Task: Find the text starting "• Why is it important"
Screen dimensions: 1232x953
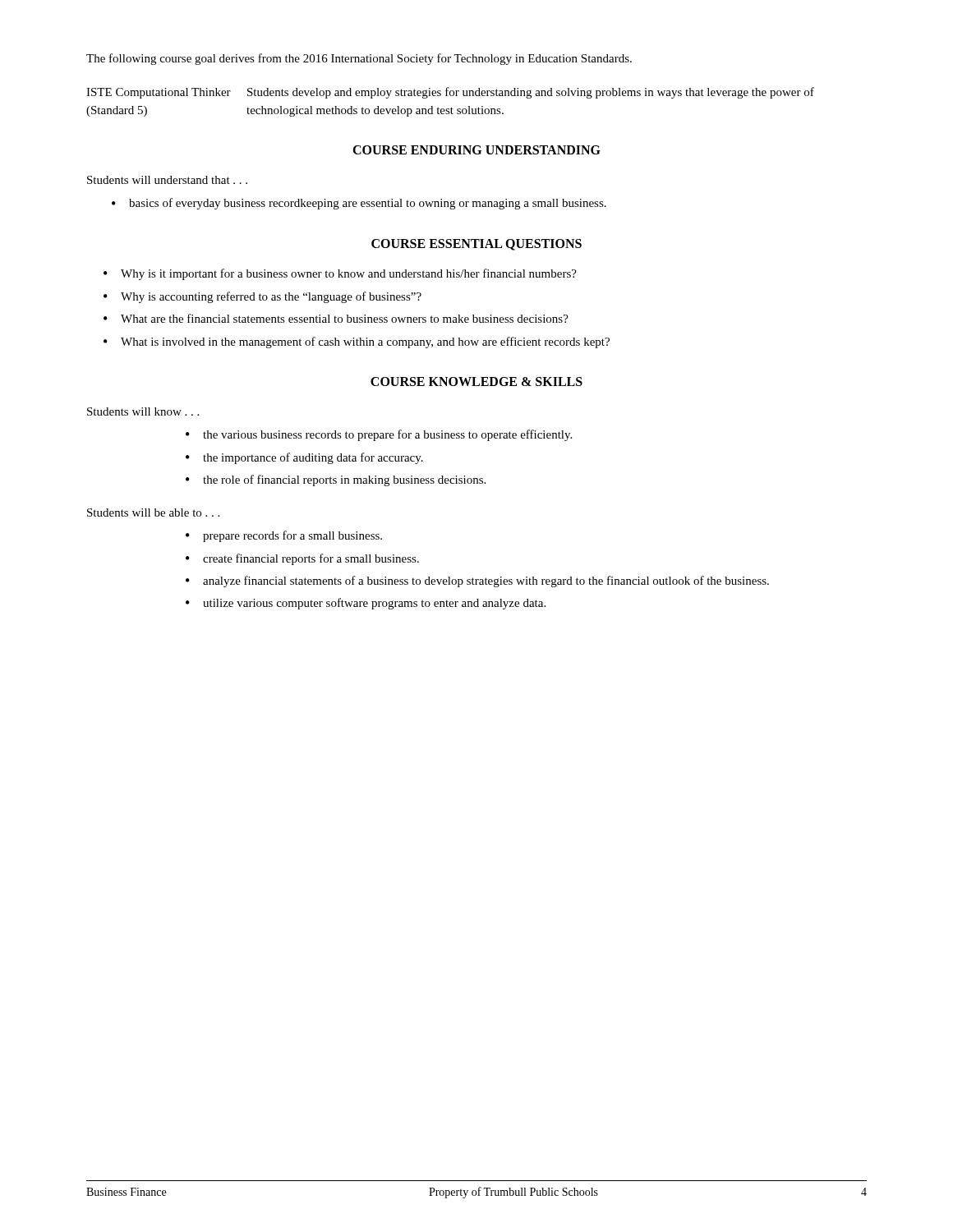Action: [485, 274]
